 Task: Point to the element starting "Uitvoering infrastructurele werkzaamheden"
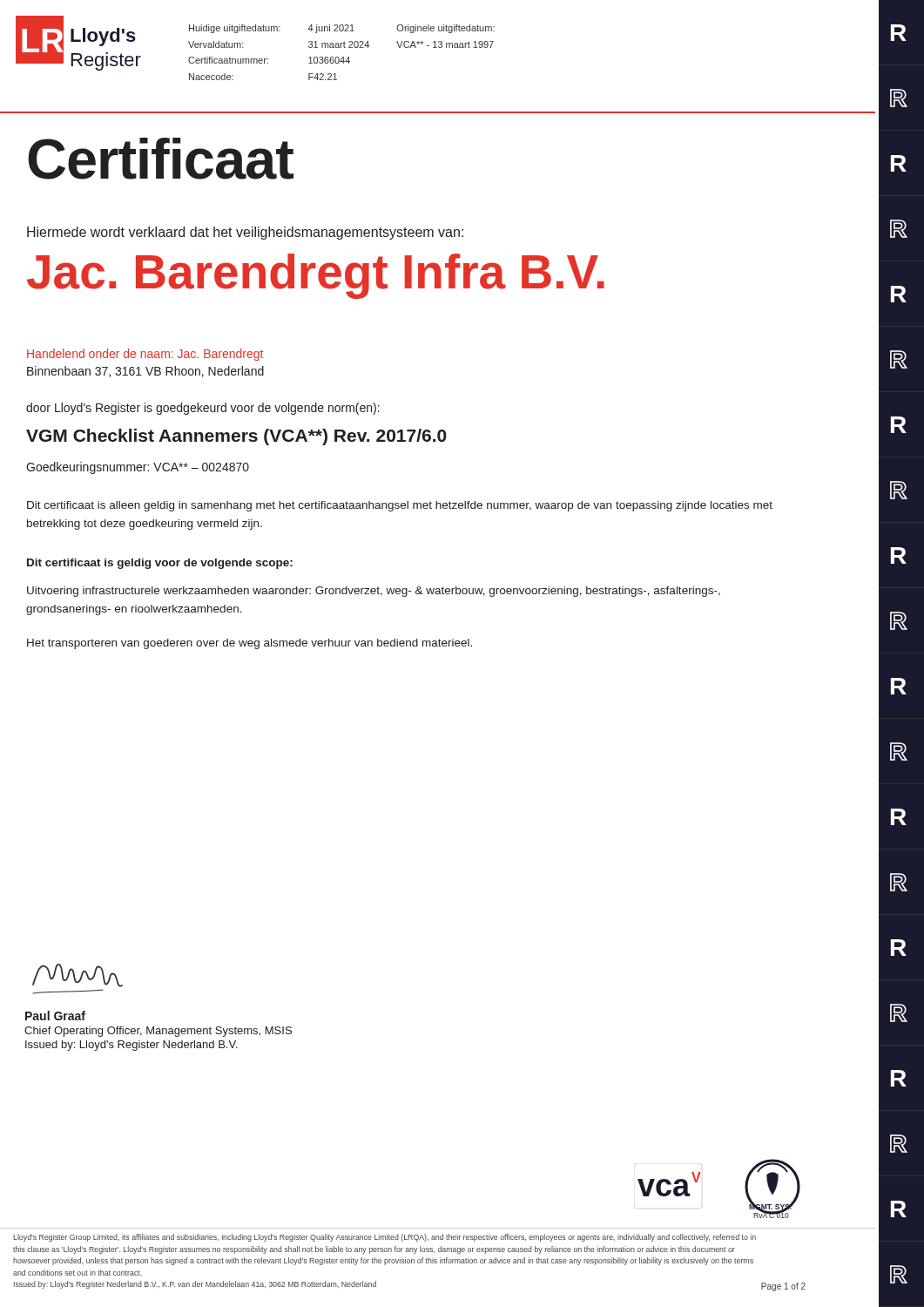click(x=373, y=599)
